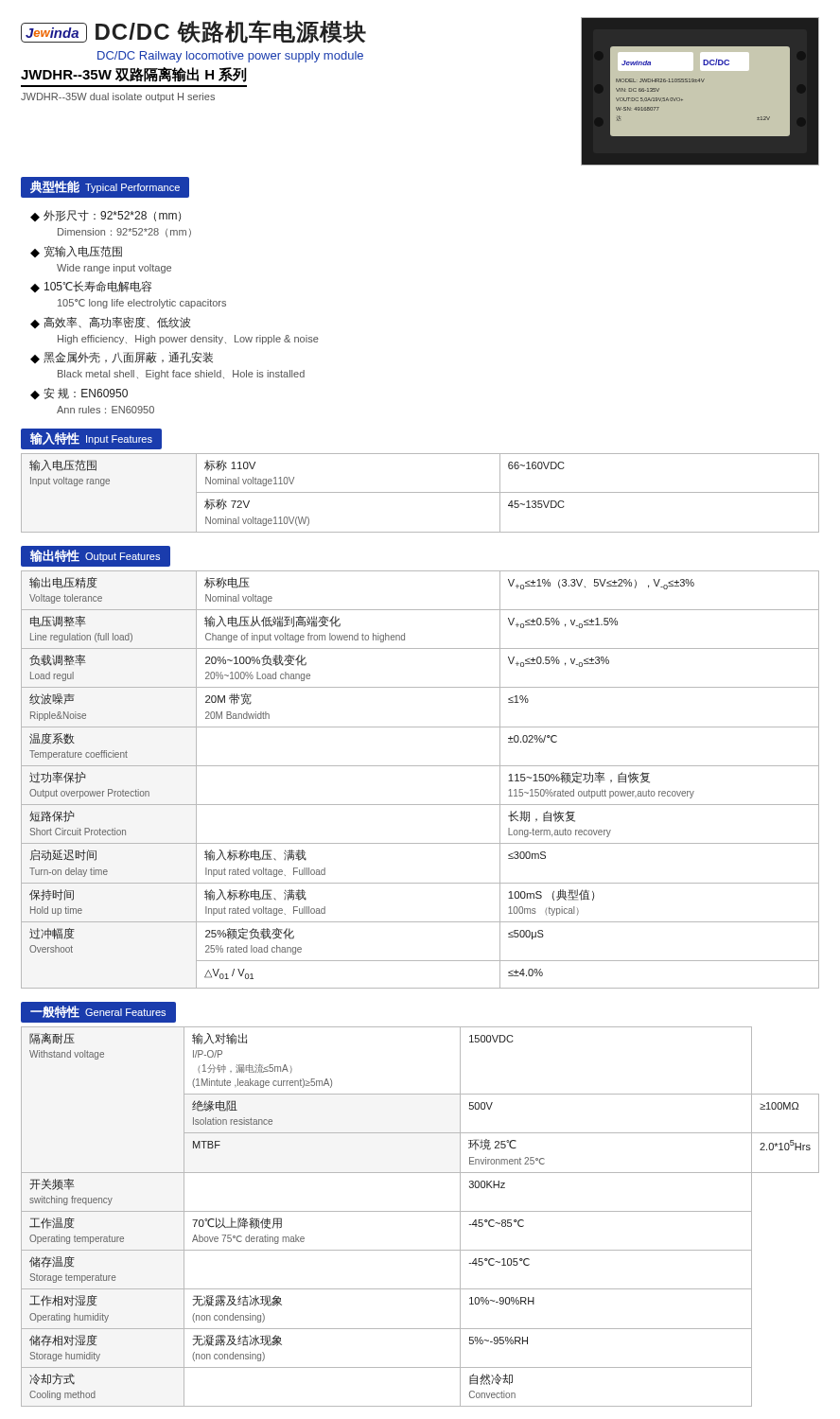This screenshot has height=1419, width=840.
Task: Navigate to the text block starting "JWDHR--35W 双路隔离输出 H 系列"
Action: (134, 74)
